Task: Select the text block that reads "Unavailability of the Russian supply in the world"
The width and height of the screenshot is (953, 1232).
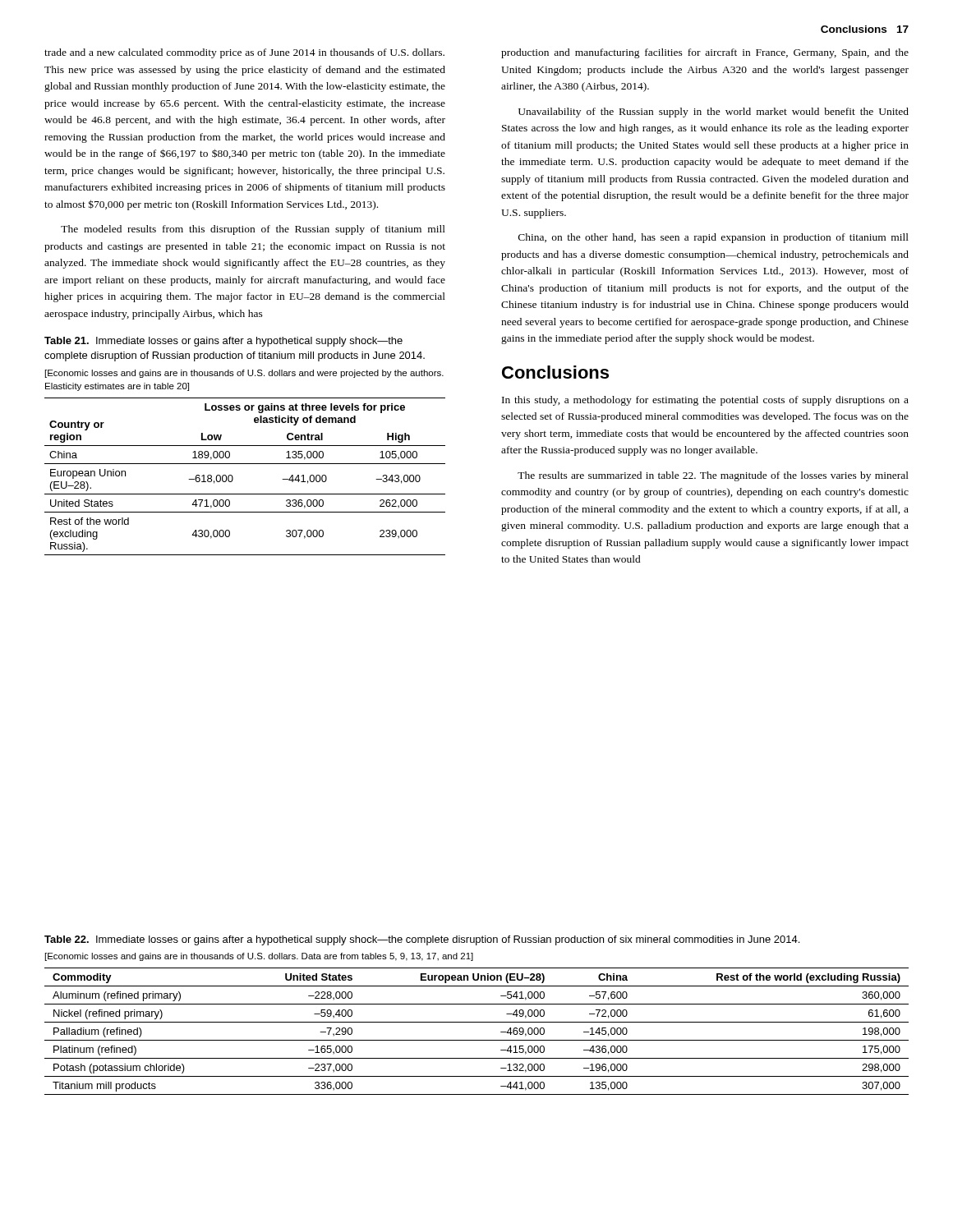Action: 705,162
